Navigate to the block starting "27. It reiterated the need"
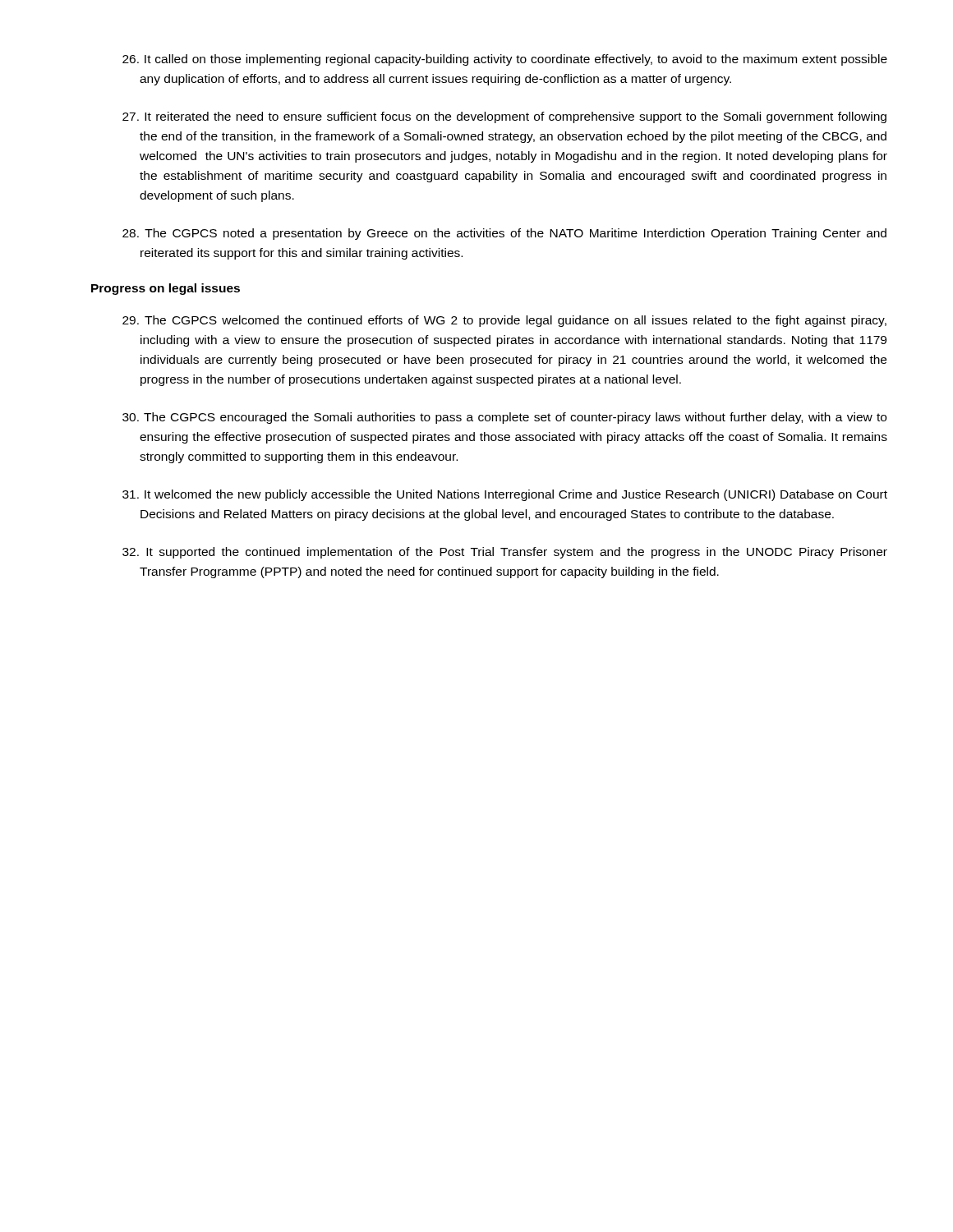The width and height of the screenshot is (953, 1232). coord(489,156)
